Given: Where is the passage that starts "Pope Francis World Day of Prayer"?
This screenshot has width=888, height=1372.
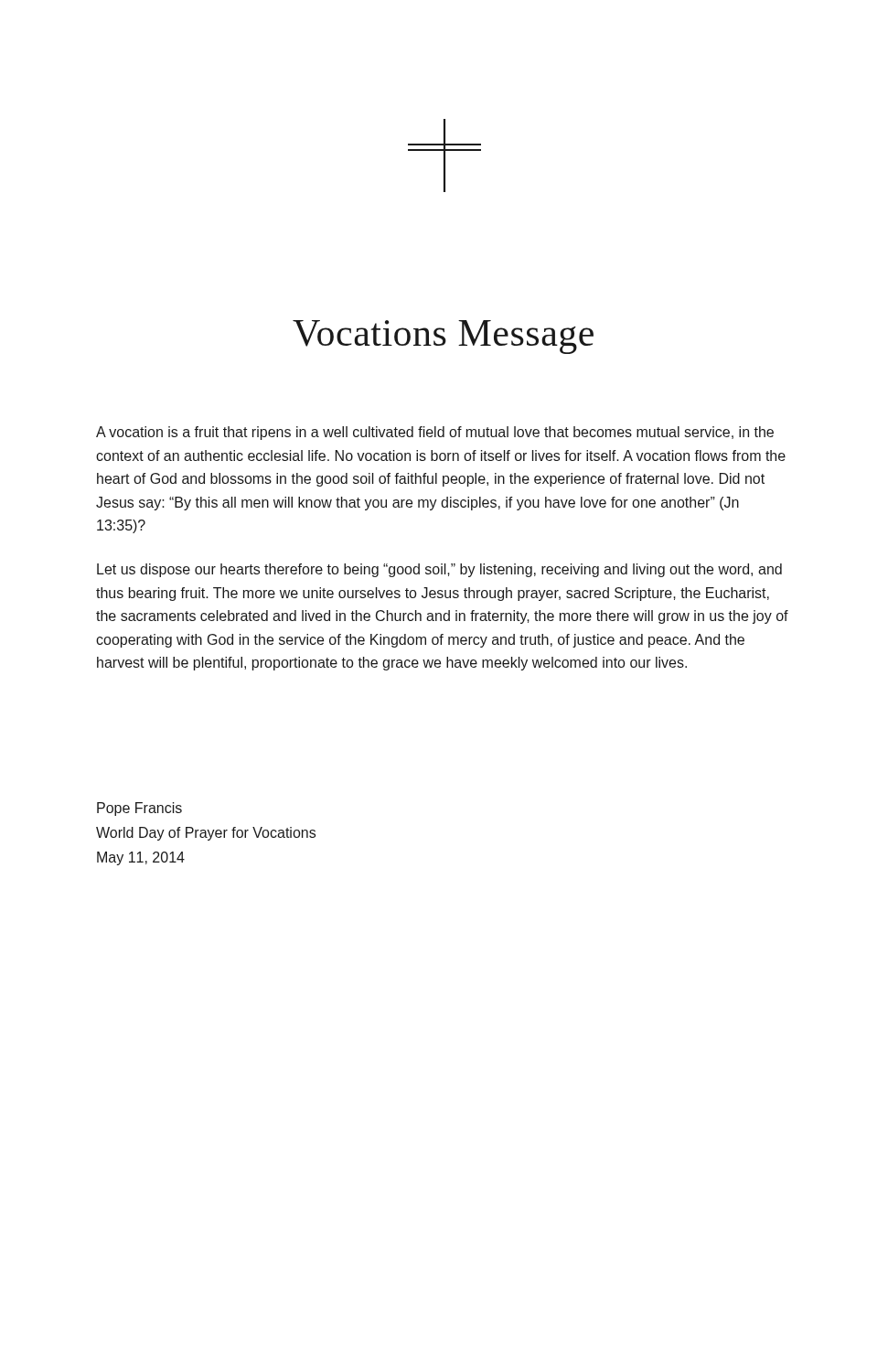Looking at the screenshot, I should pyautogui.click(x=206, y=833).
